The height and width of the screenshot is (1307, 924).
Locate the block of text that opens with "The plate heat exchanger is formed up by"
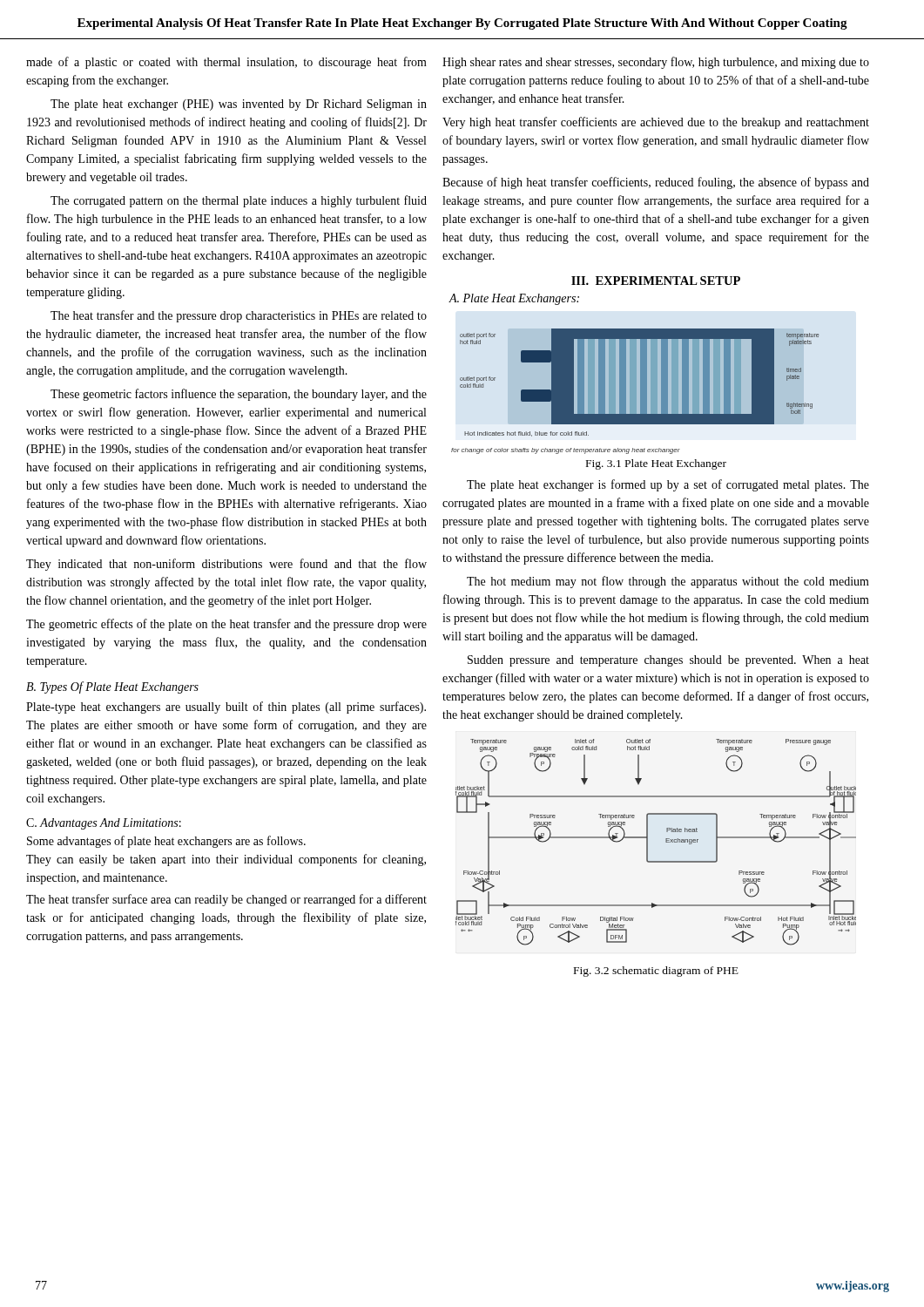[656, 521]
